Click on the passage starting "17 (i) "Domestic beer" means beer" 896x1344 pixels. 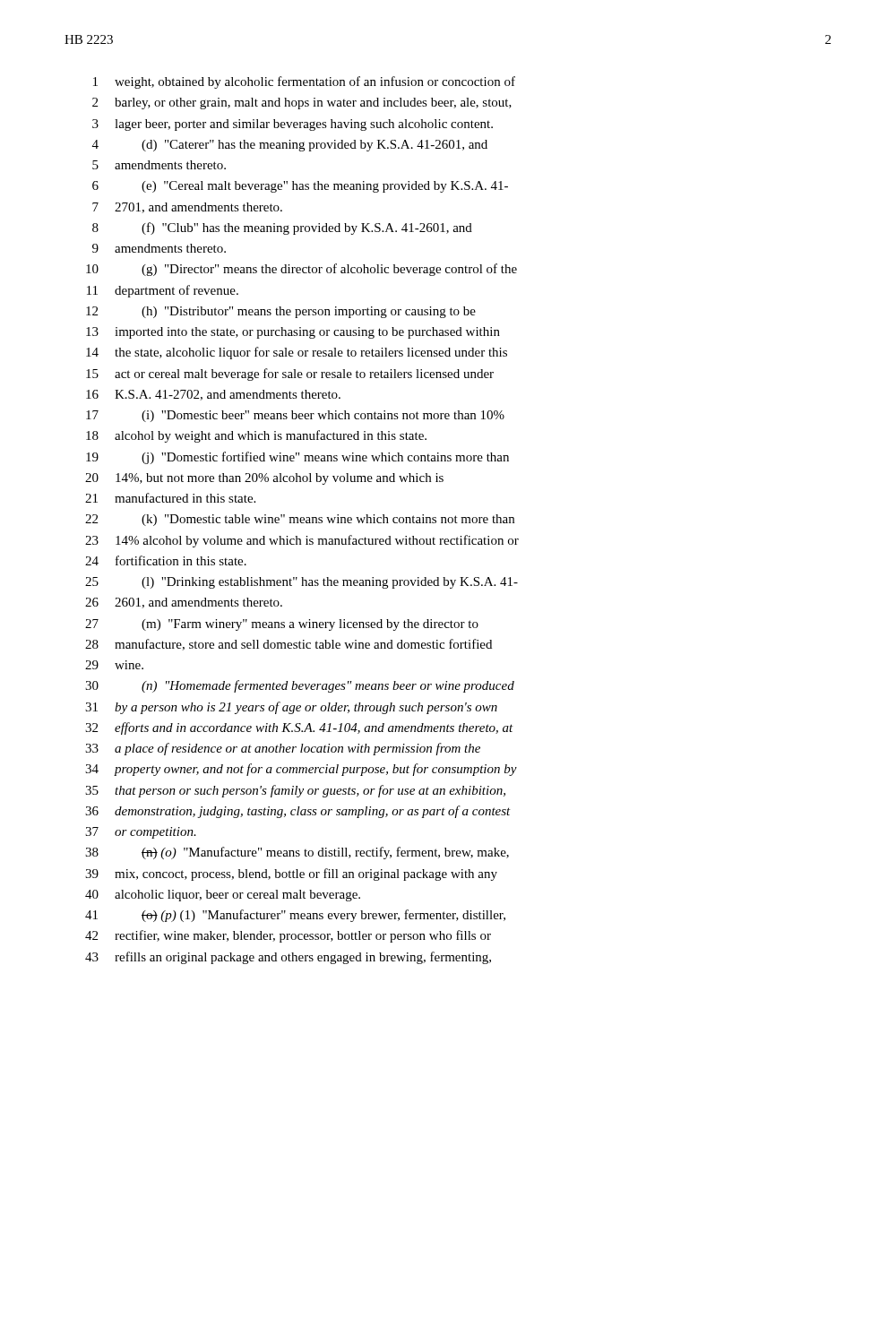(448, 426)
